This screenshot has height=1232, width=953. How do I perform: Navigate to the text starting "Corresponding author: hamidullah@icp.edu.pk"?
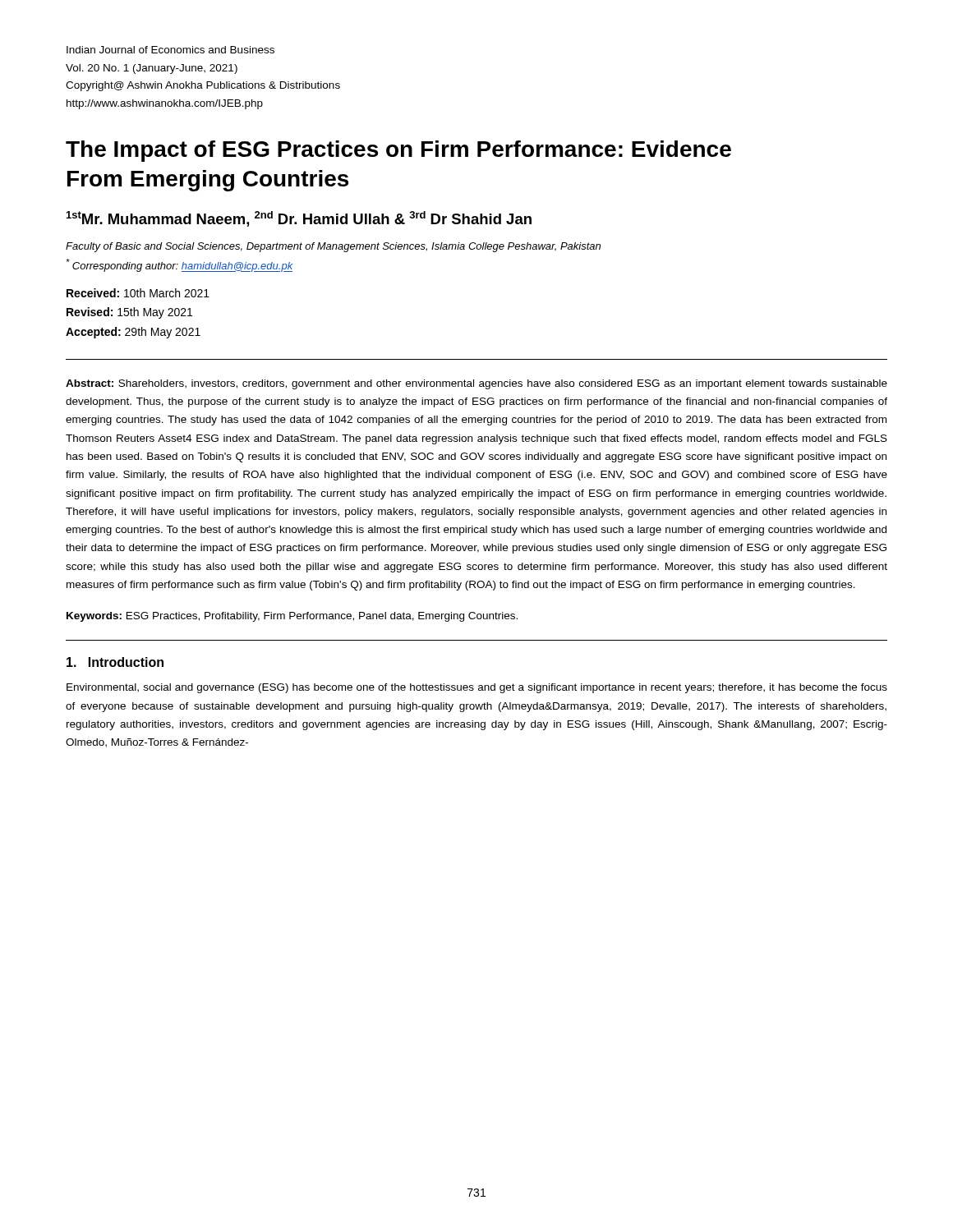179,265
